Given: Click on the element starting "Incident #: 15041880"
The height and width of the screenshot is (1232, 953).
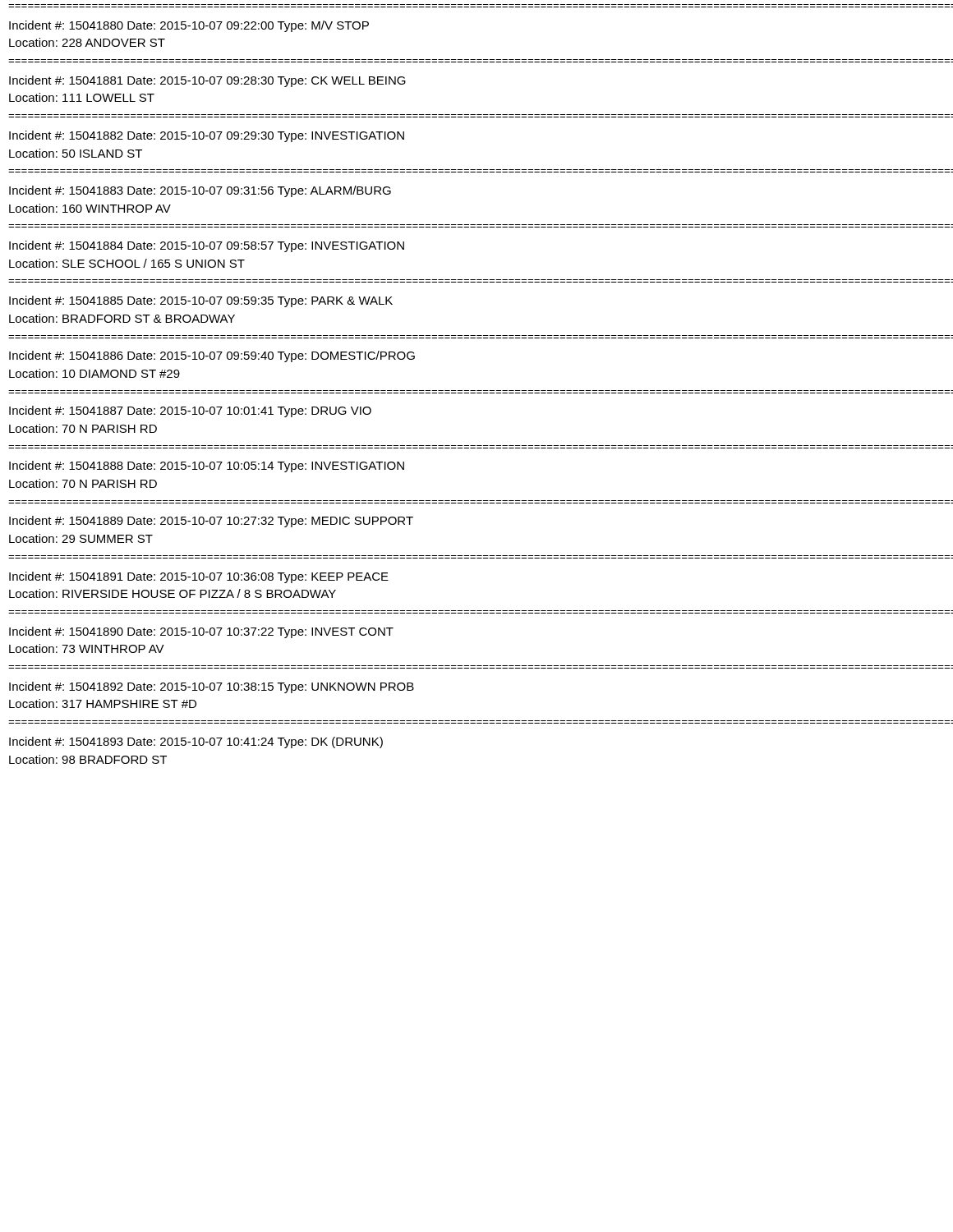Looking at the screenshot, I should tap(189, 26).
